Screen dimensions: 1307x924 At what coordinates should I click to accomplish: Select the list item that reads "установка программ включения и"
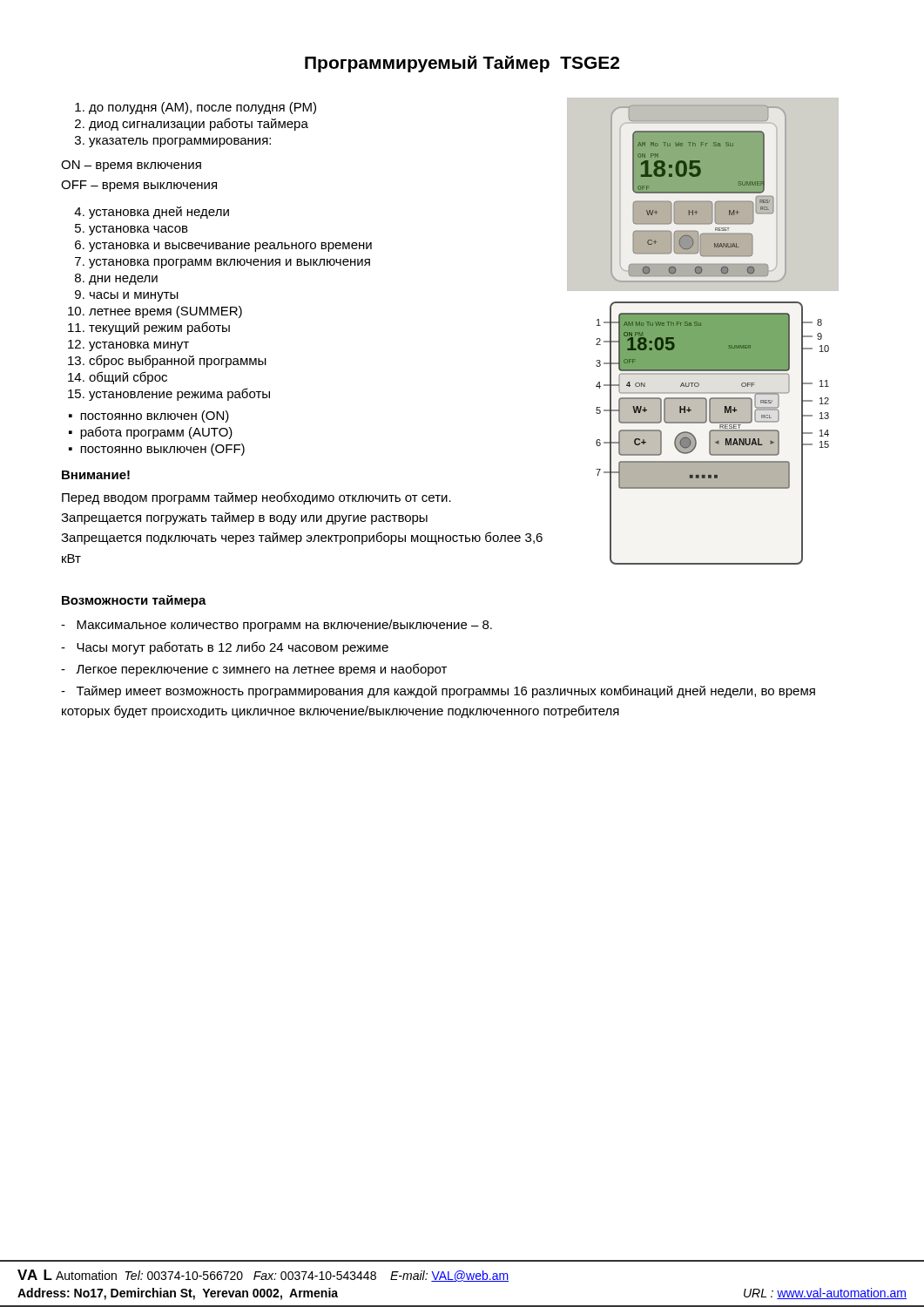tap(230, 261)
